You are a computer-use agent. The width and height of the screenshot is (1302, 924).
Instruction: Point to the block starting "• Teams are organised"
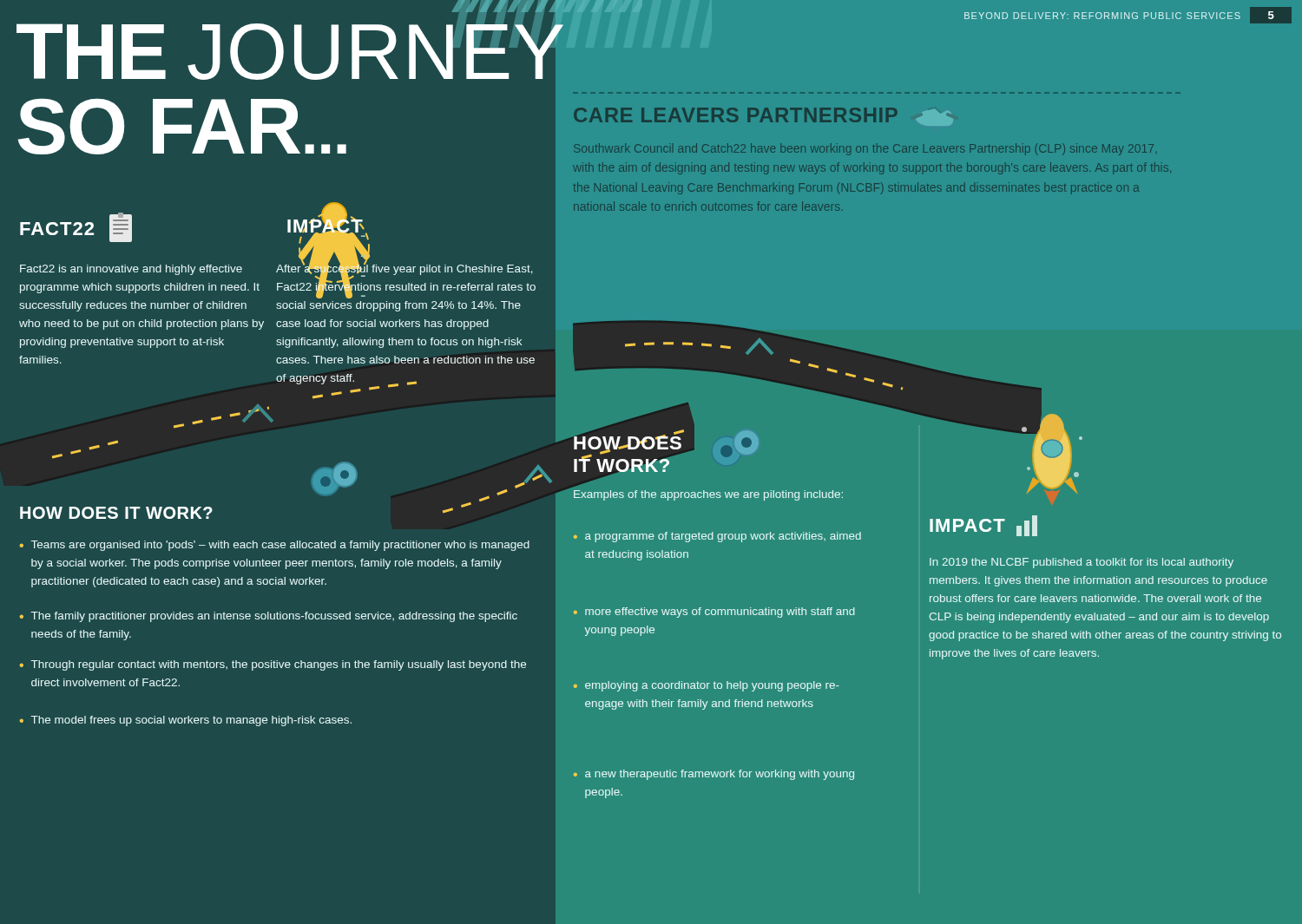(280, 563)
